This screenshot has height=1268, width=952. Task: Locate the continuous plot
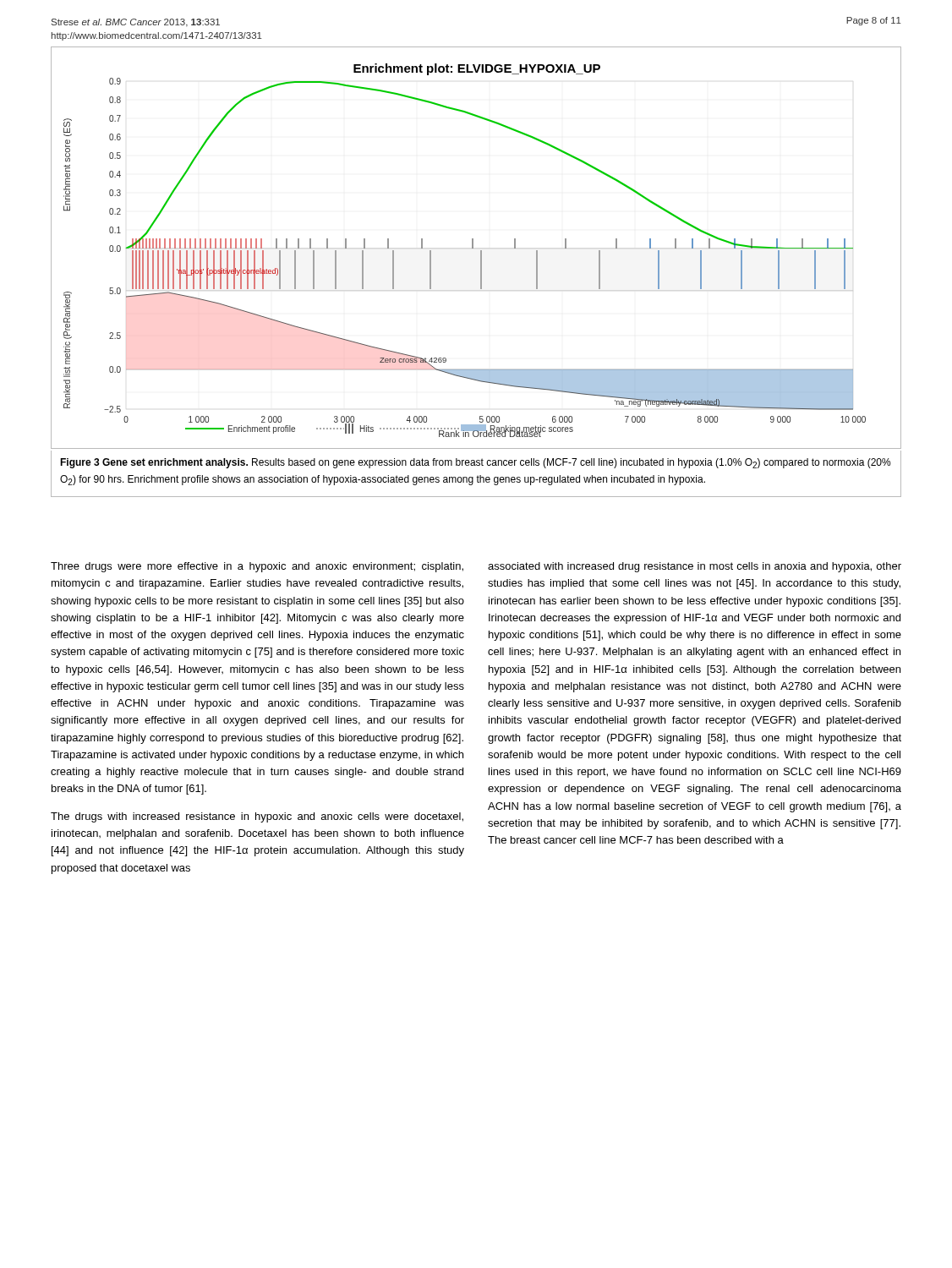click(x=476, y=248)
